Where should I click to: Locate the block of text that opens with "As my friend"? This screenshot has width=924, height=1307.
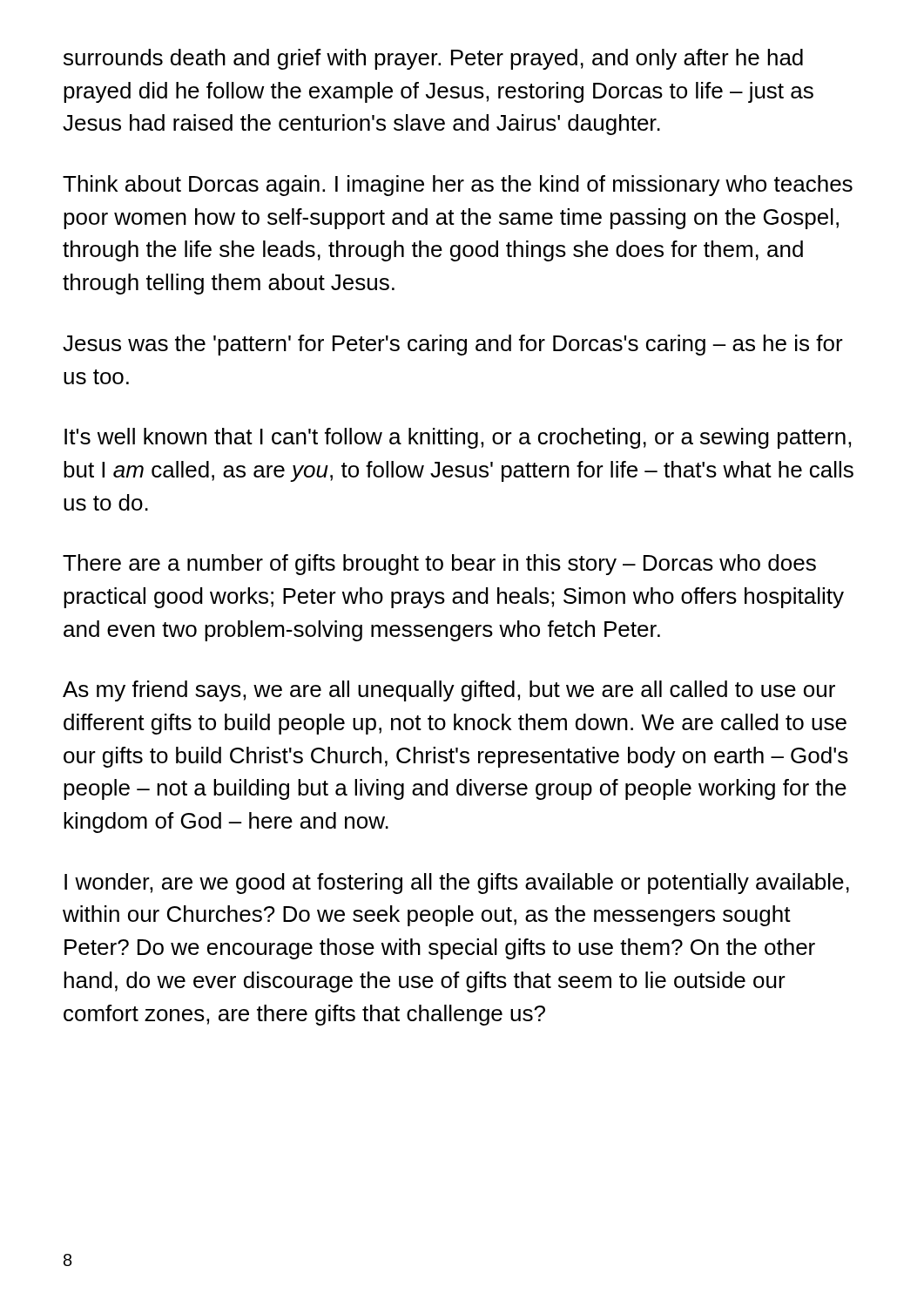[456, 755]
